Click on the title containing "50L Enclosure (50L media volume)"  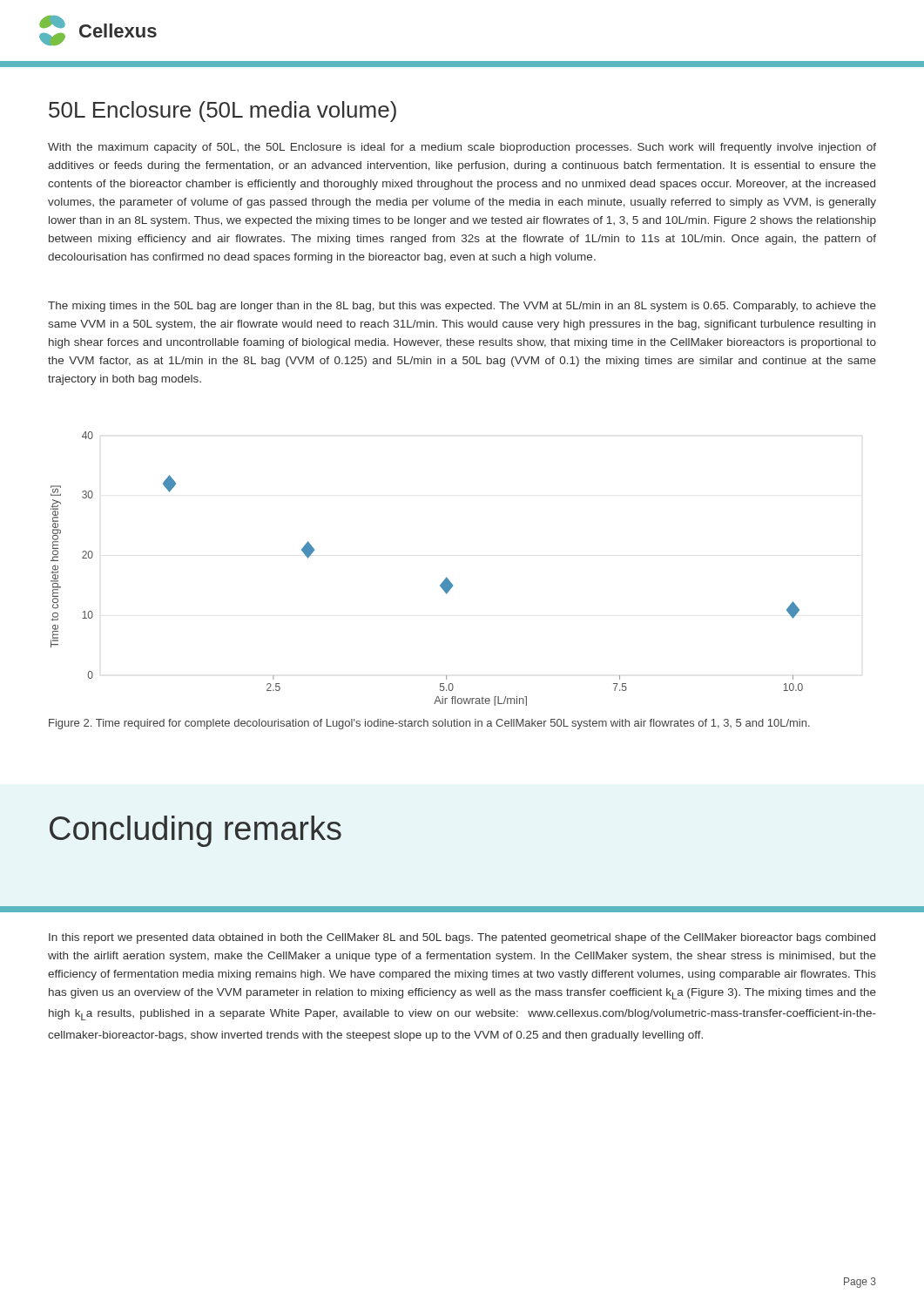[223, 112]
